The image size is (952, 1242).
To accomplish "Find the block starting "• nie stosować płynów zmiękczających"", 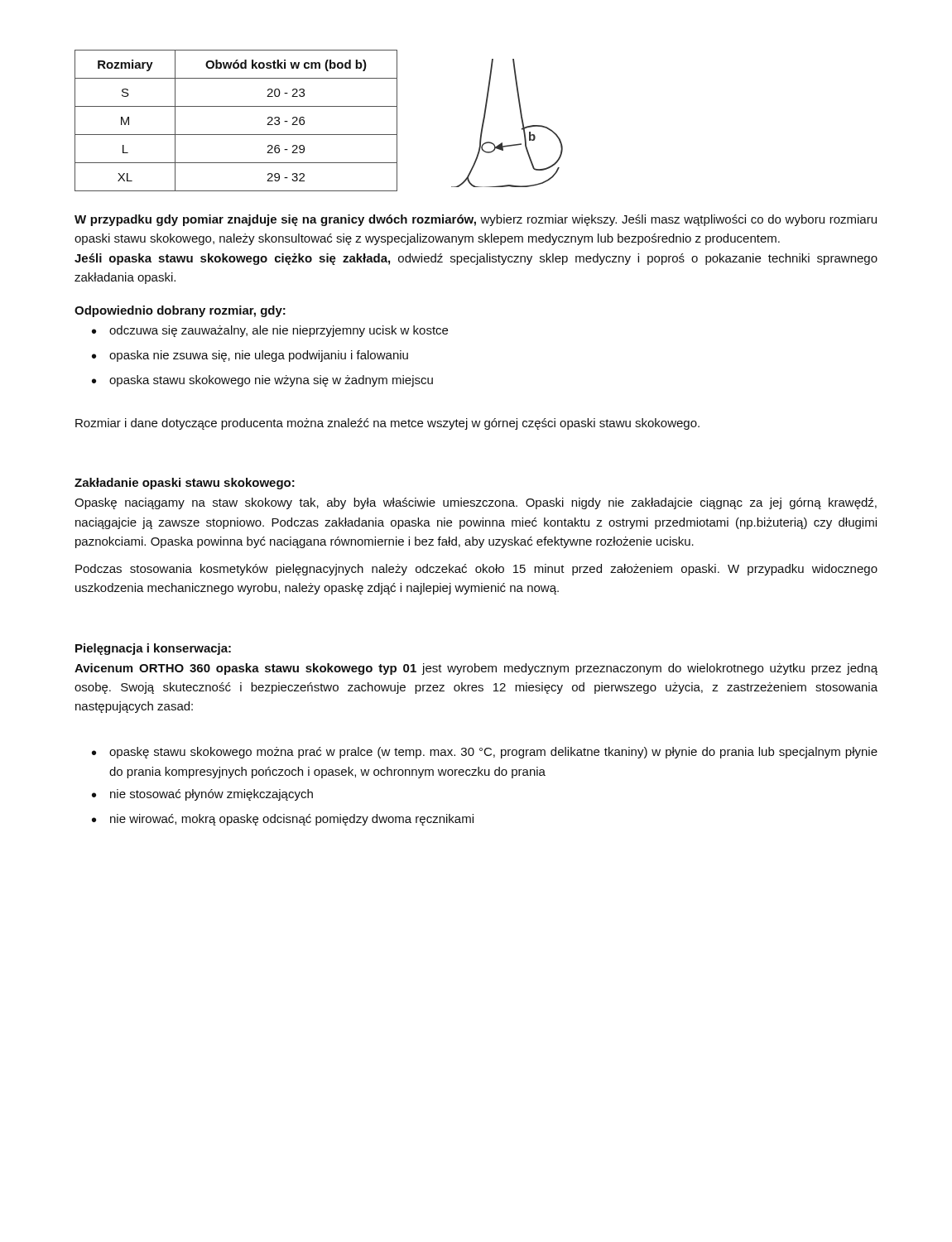I will click(202, 795).
